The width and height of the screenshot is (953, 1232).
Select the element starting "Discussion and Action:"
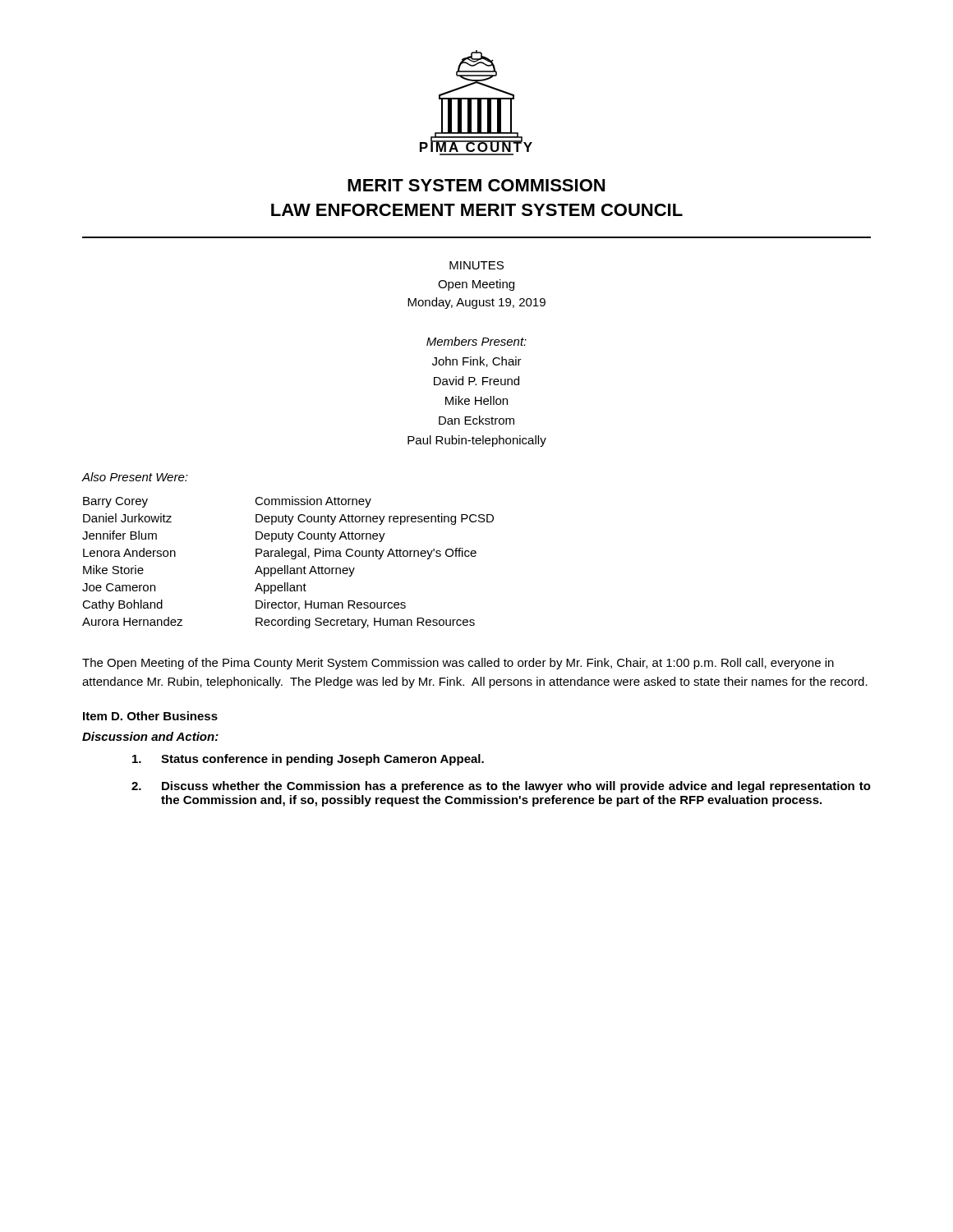[x=150, y=737]
